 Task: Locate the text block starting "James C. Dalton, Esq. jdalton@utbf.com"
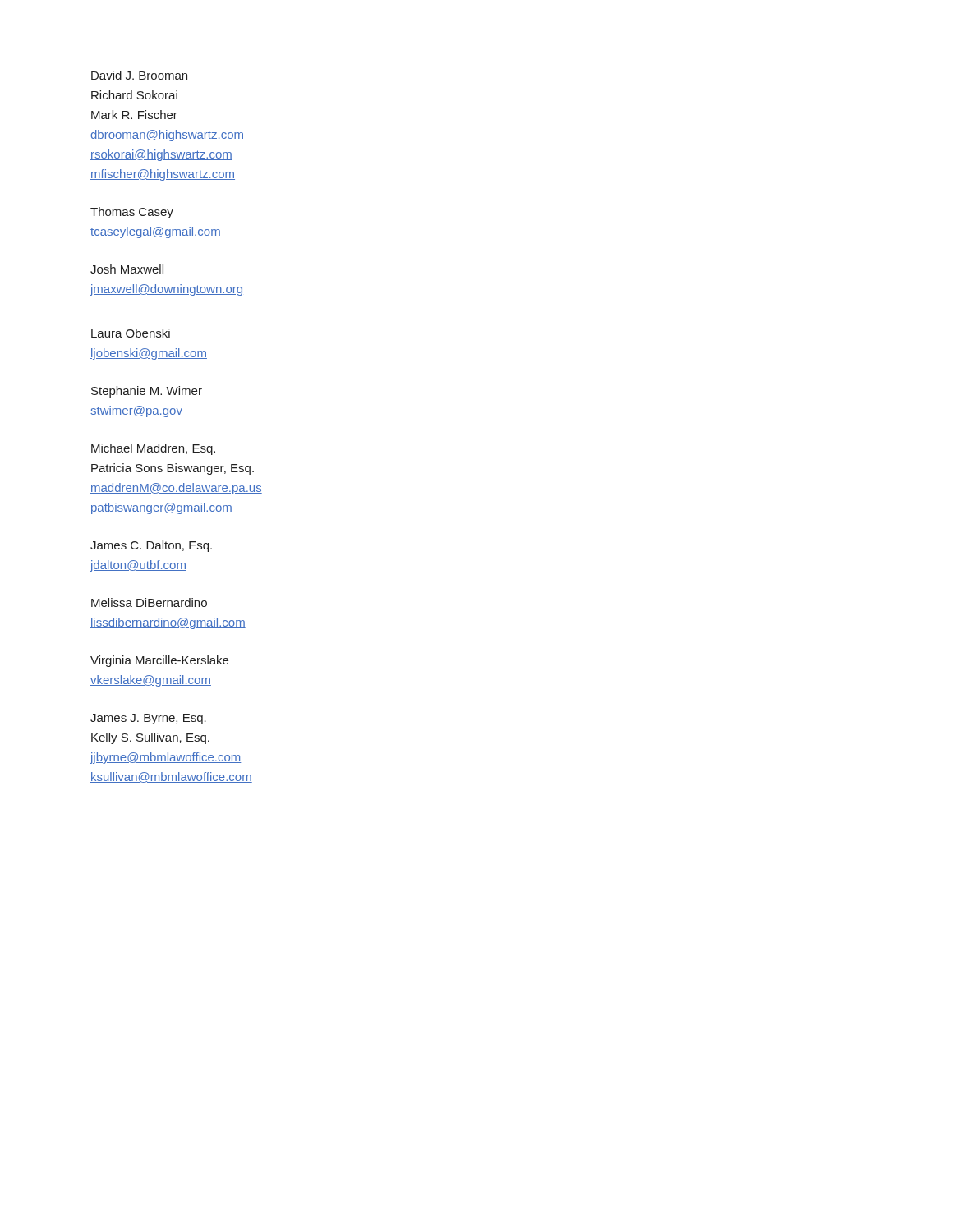point(152,555)
